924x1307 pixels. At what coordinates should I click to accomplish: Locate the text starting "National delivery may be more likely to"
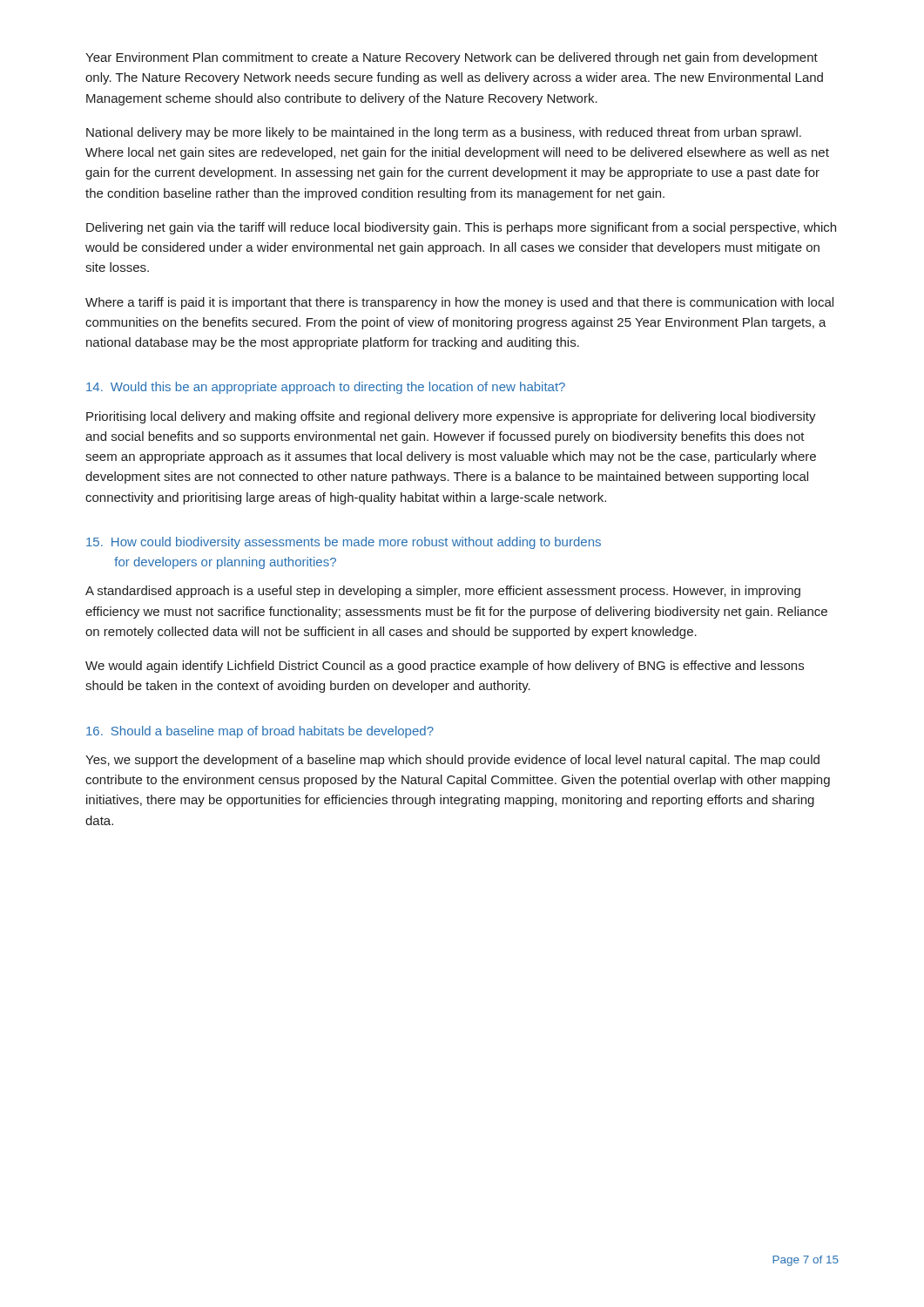[x=462, y=162]
